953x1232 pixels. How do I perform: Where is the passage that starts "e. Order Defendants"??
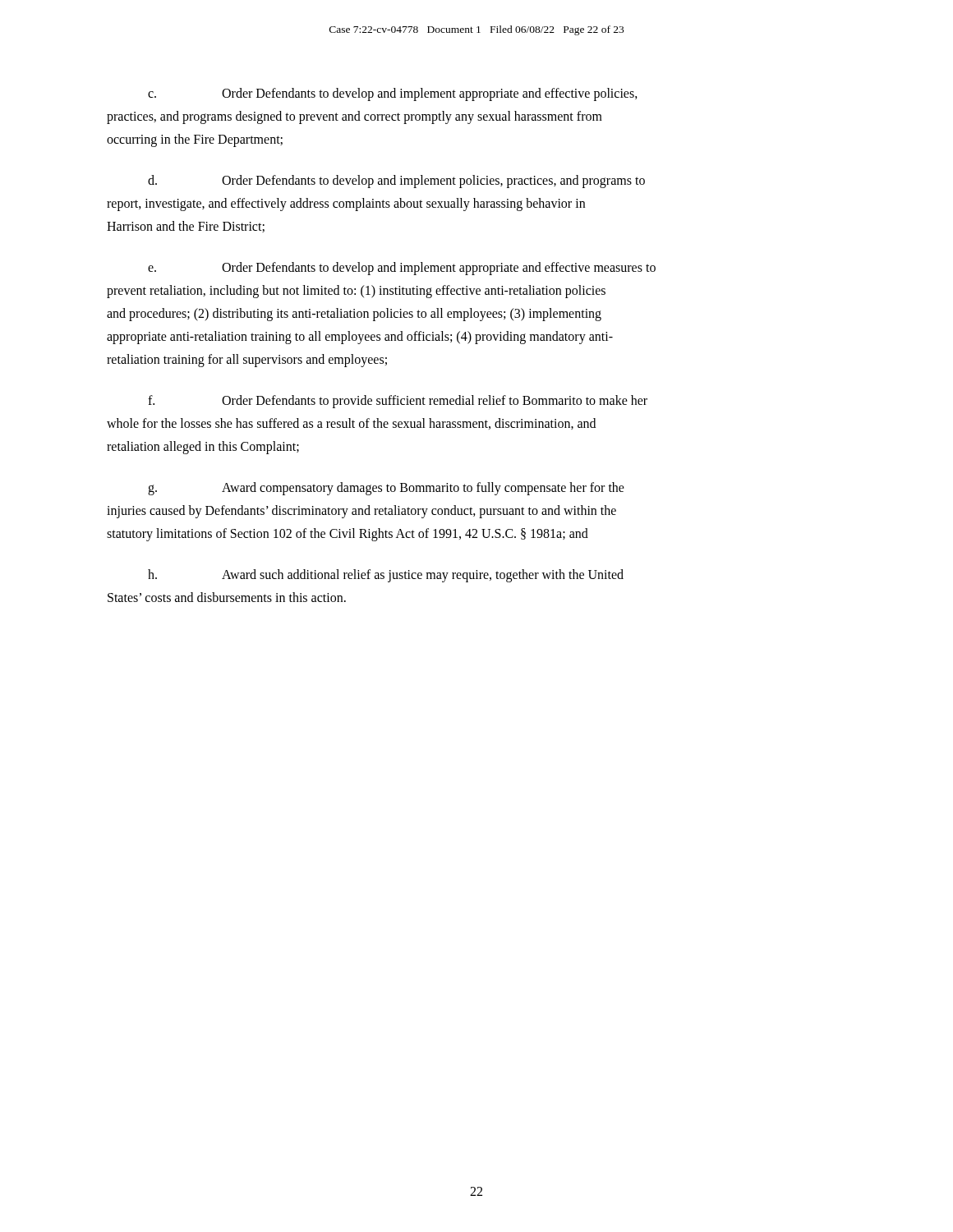click(x=476, y=314)
